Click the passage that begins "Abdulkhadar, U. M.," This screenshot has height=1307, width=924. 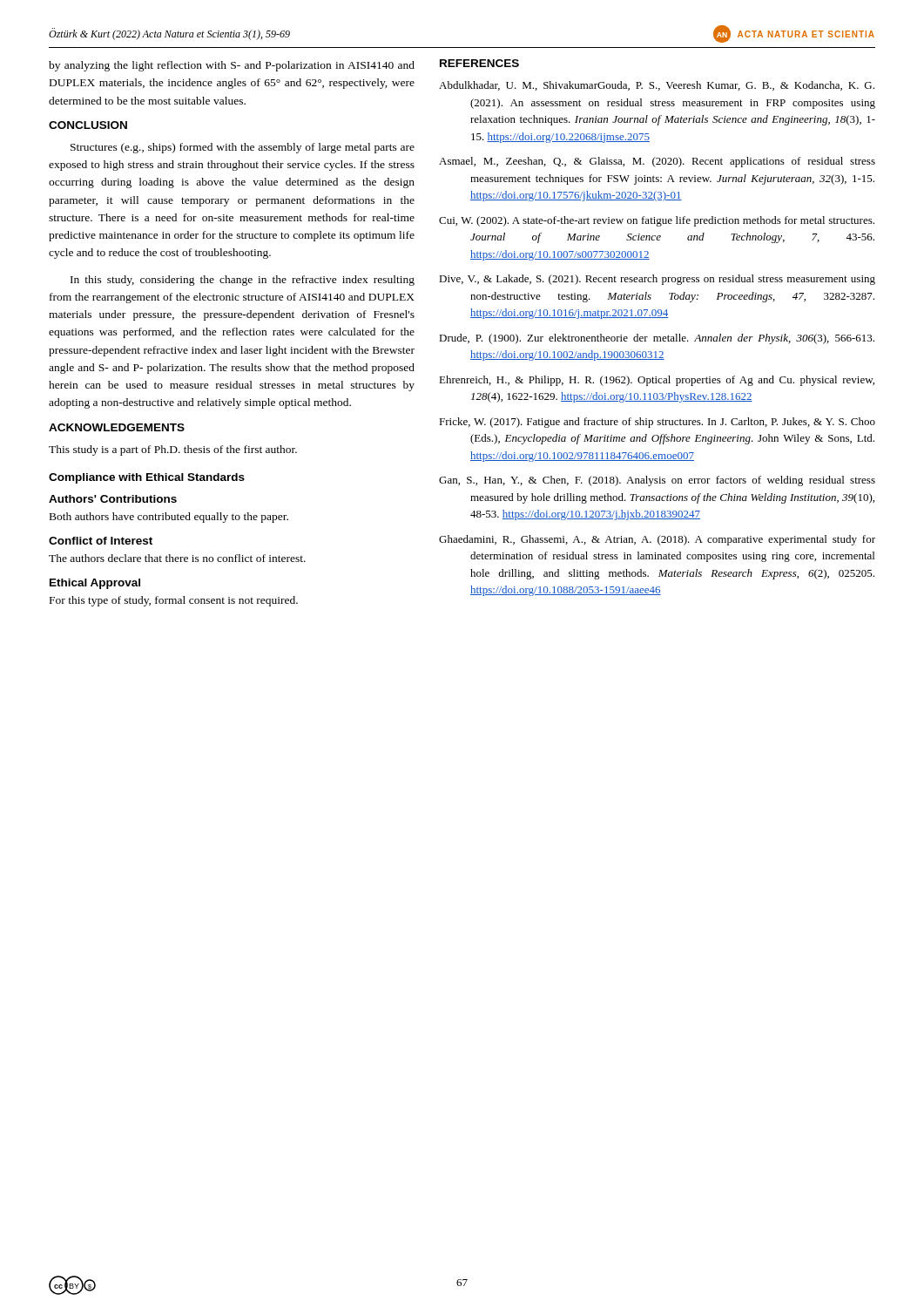tap(657, 110)
